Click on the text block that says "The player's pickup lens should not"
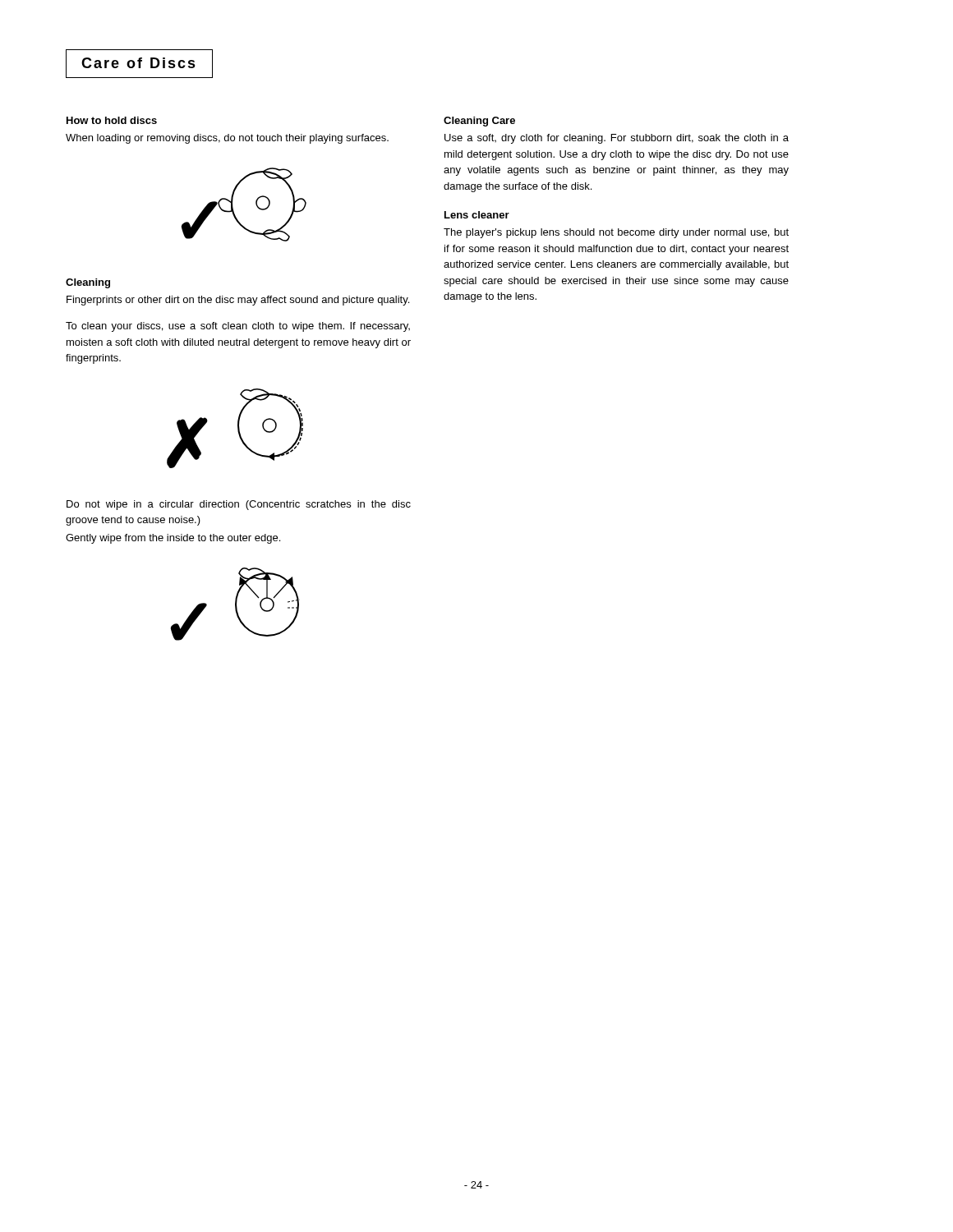953x1232 pixels. pyautogui.click(x=616, y=264)
